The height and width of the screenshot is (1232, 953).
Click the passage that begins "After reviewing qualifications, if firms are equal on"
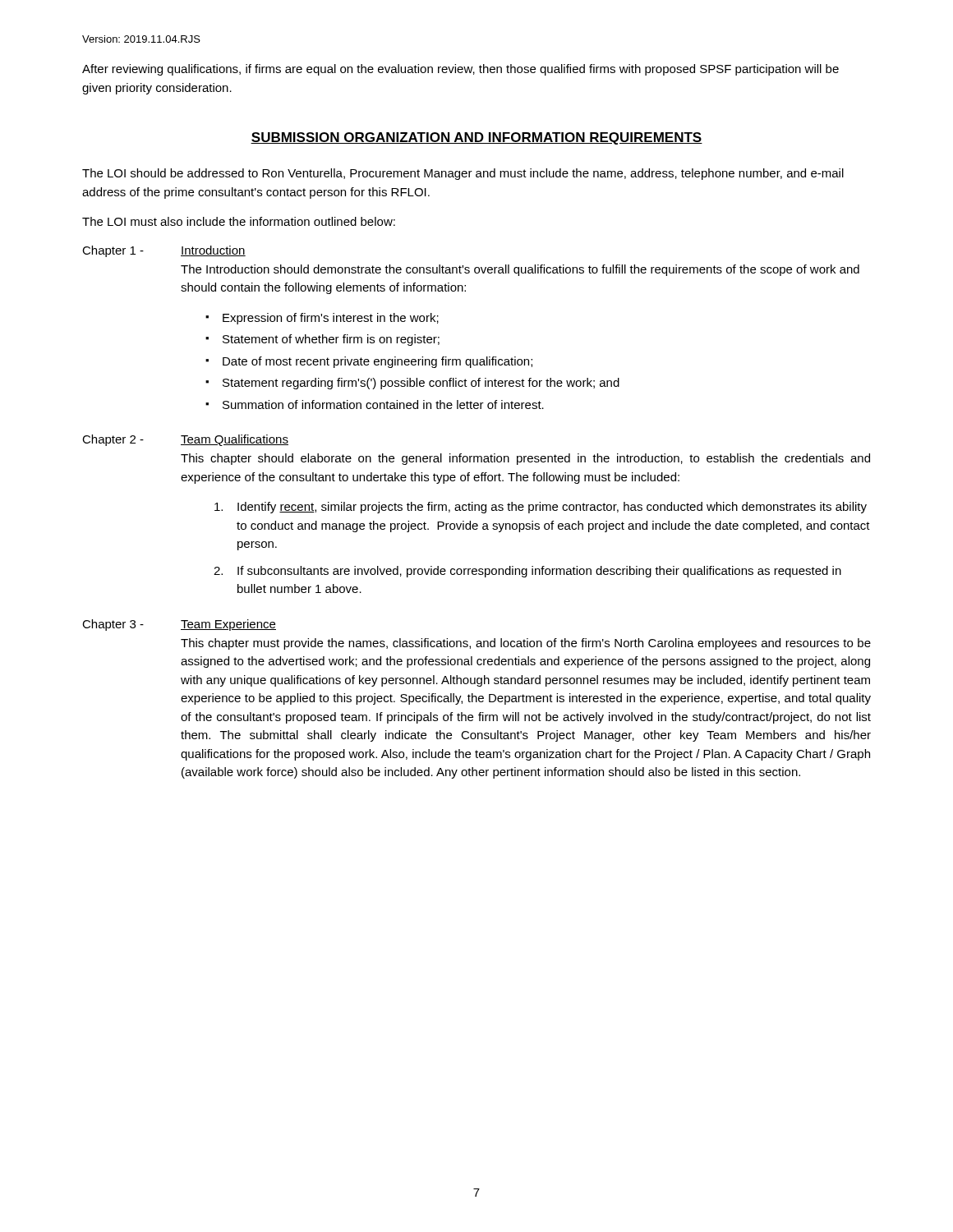pyautogui.click(x=461, y=78)
